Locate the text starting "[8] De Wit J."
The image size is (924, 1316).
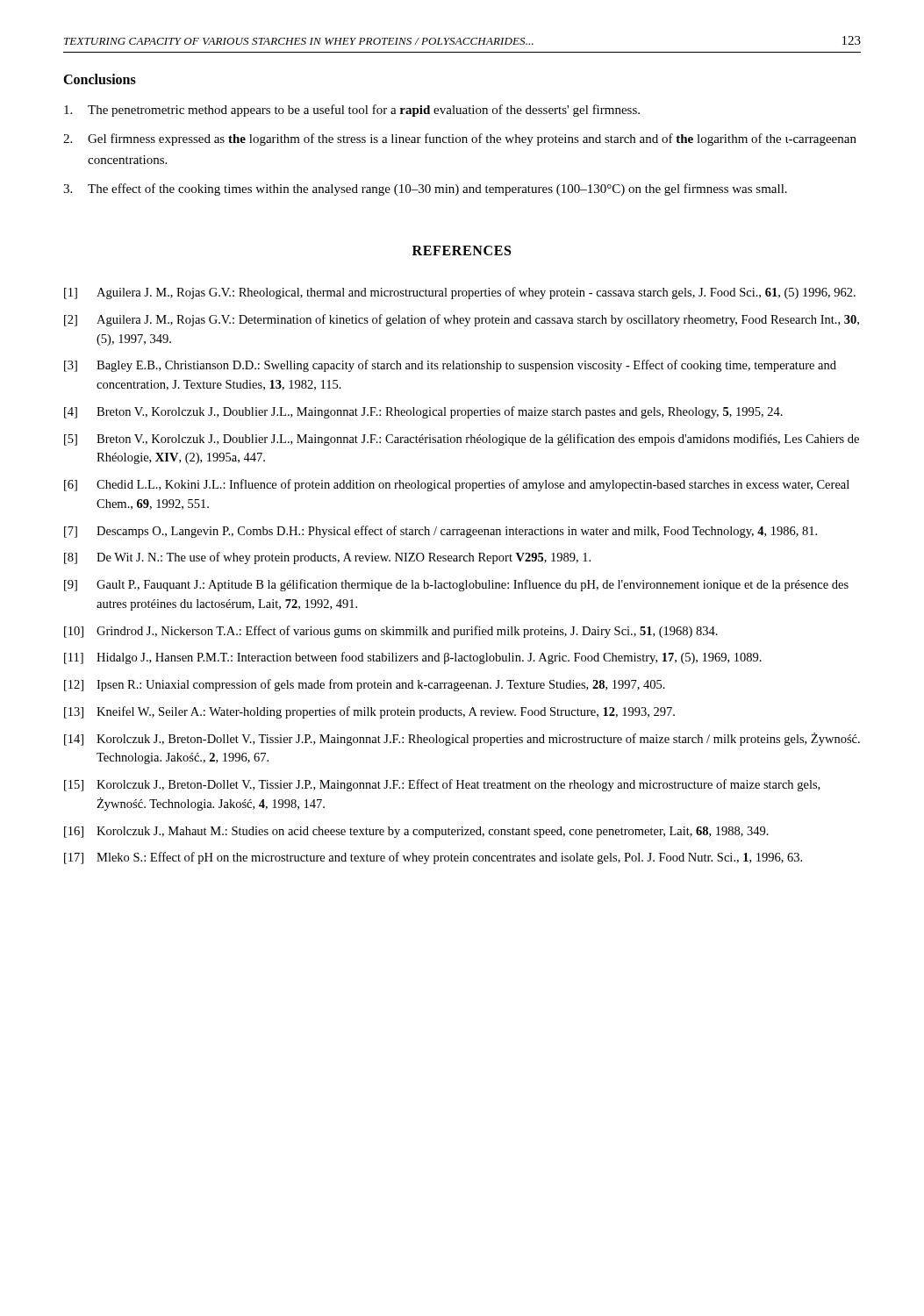coord(462,558)
